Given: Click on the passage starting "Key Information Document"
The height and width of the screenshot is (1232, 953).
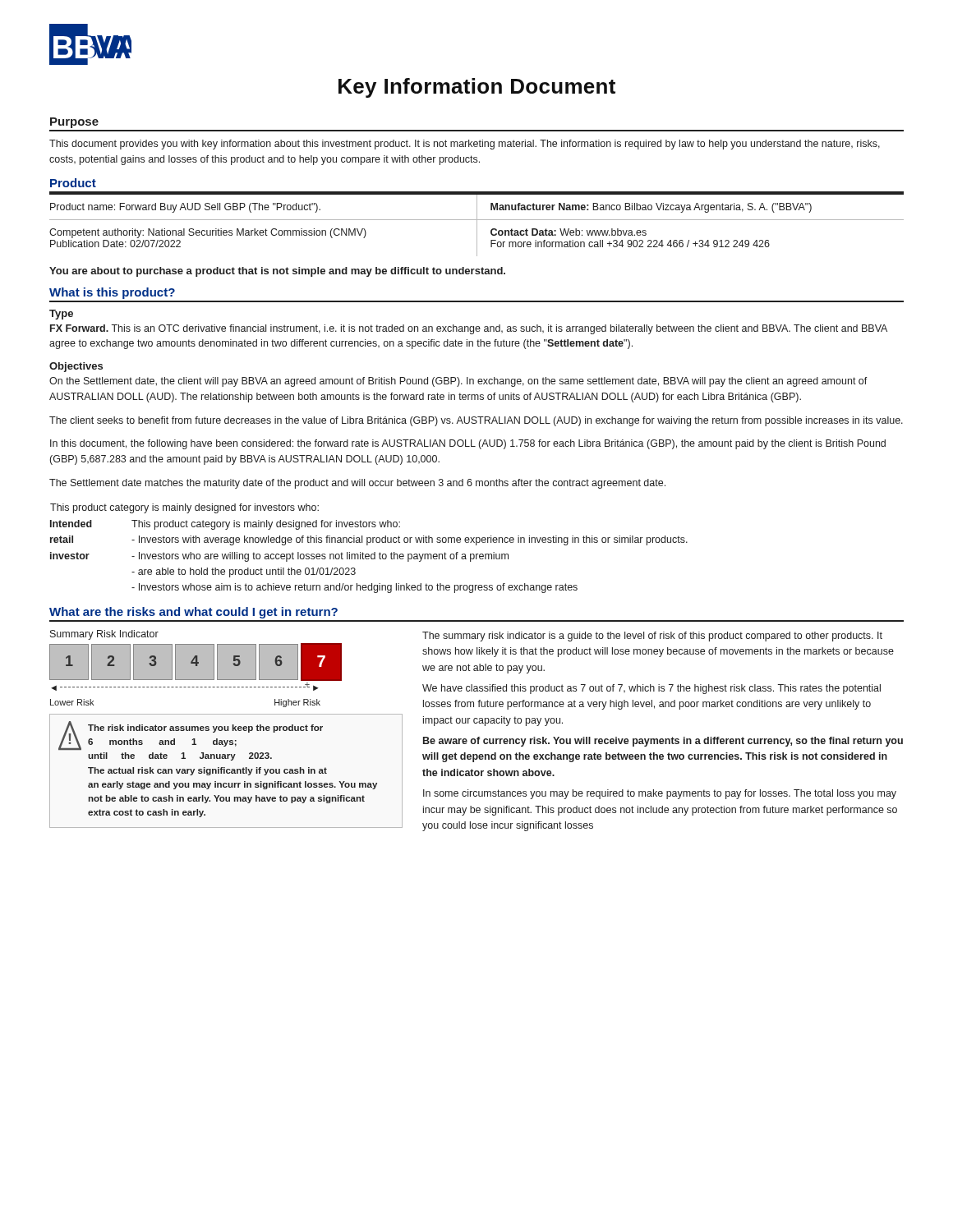Looking at the screenshot, I should (x=476, y=86).
